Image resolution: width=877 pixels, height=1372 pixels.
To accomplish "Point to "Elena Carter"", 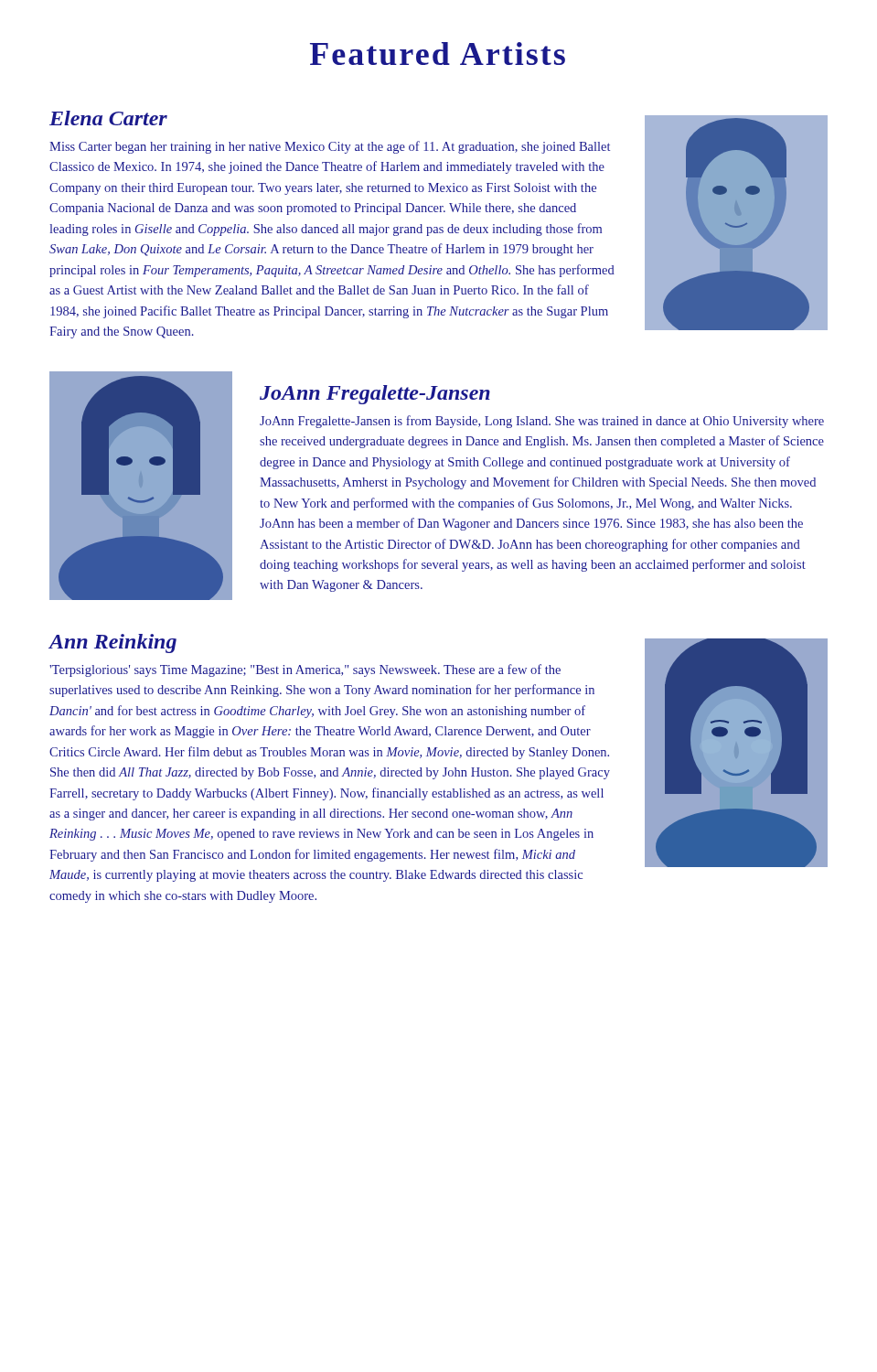I will point(108,118).
